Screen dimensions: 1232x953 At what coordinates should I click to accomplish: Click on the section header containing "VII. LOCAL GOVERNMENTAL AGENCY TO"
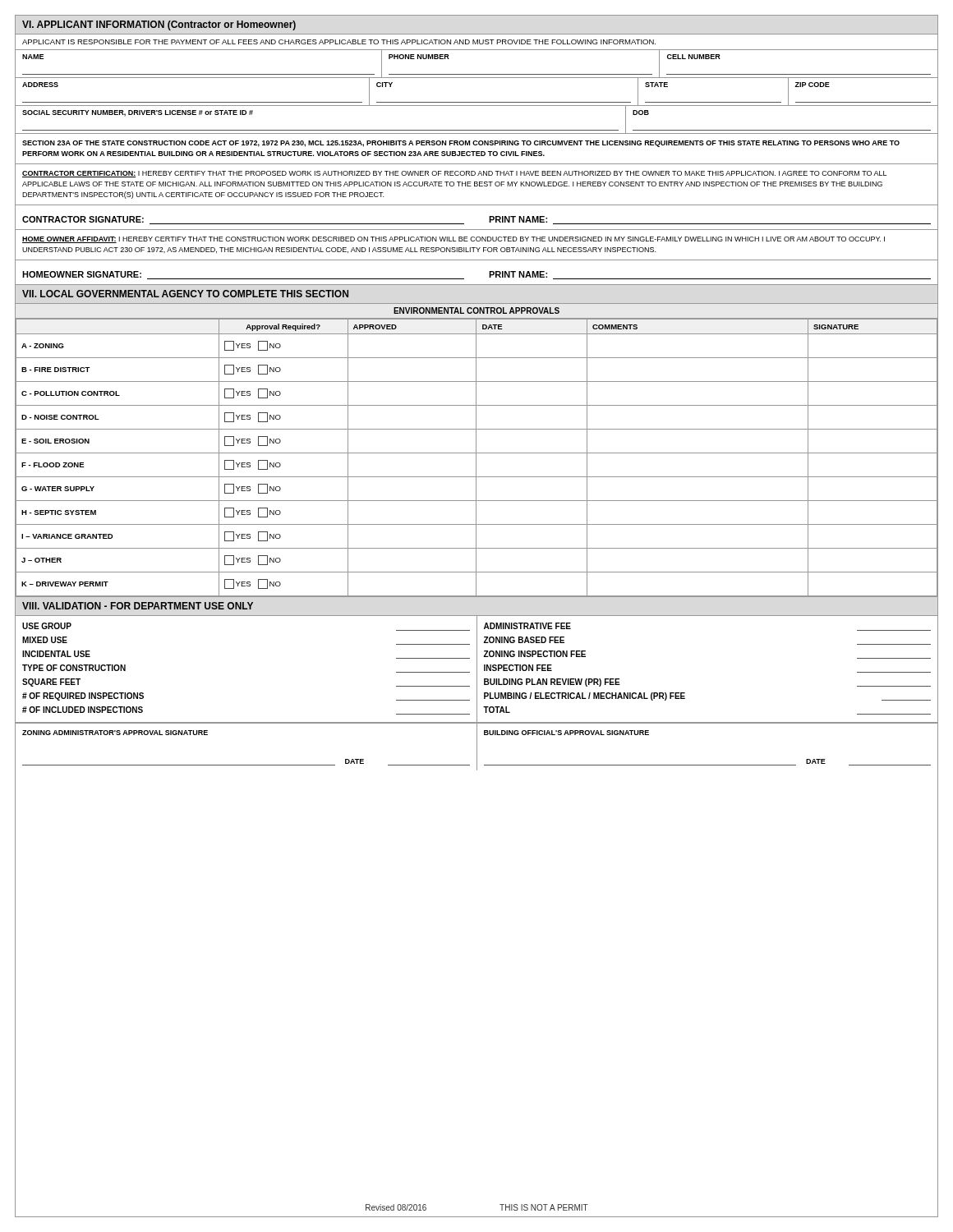click(x=186, y=294)
